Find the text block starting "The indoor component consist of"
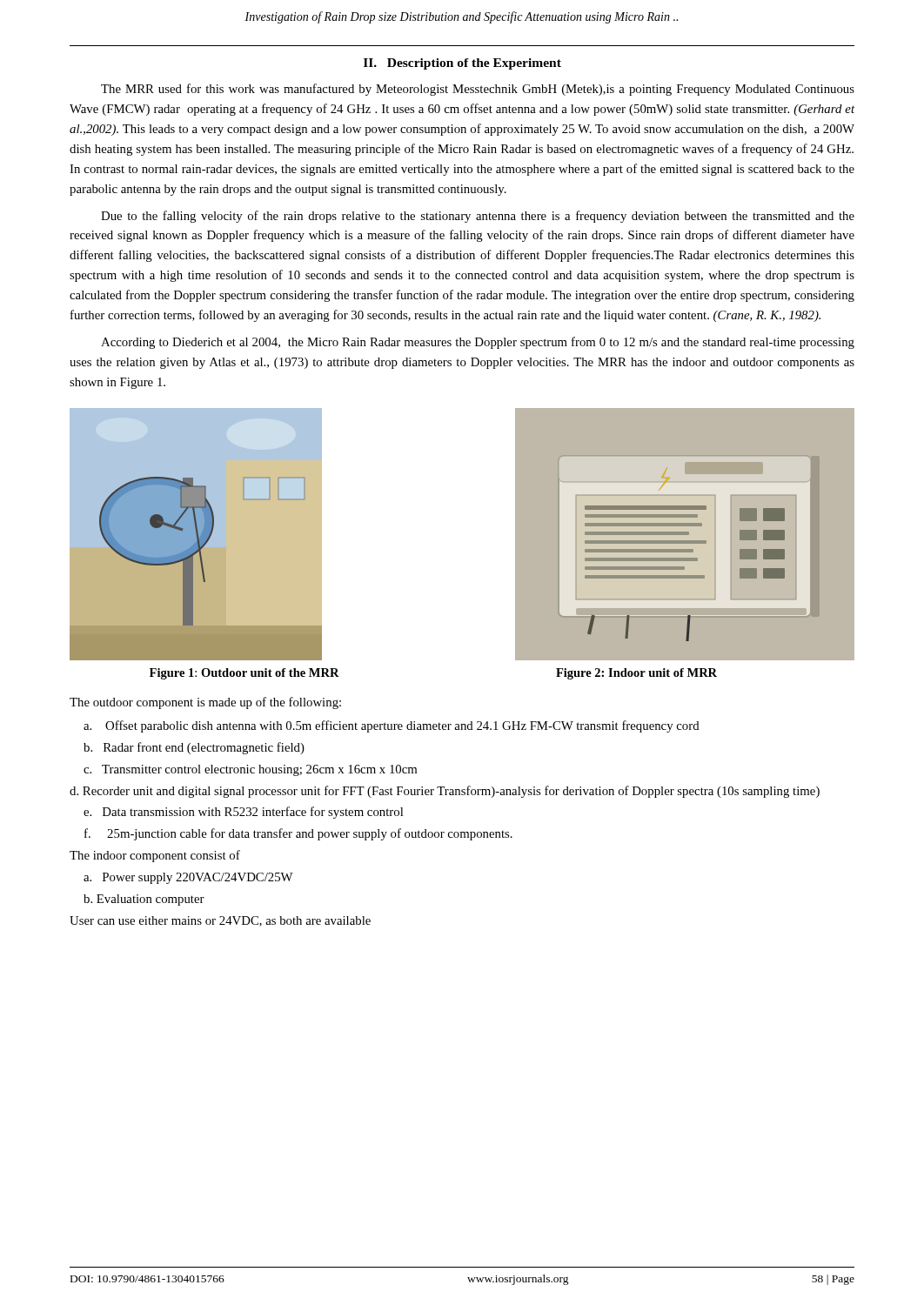This screenshot has width=924, height=1305. pos(155,855)
